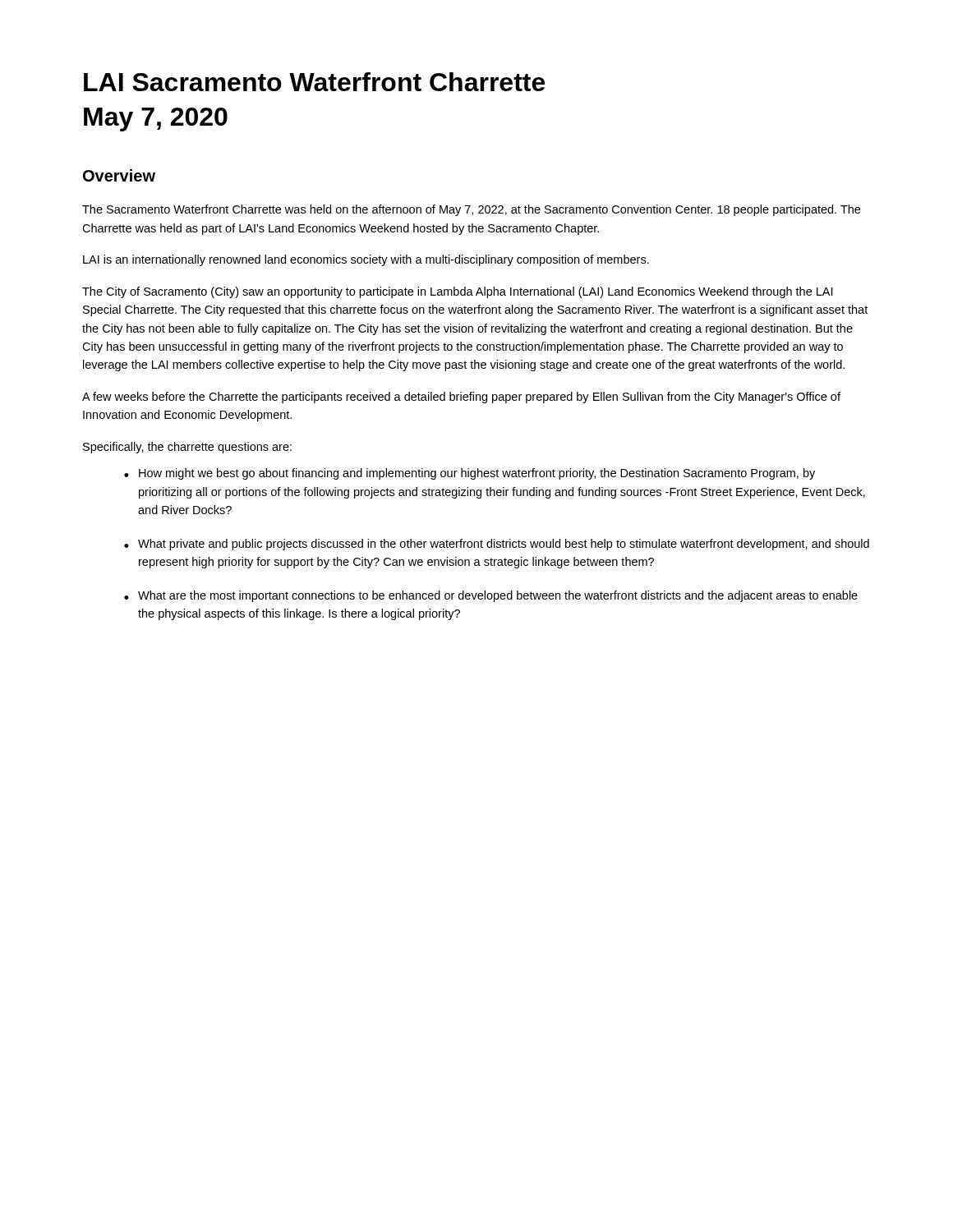Click a section header
Screen dimensions: 1232x953
pyautogui.click(x=119, y=176)
